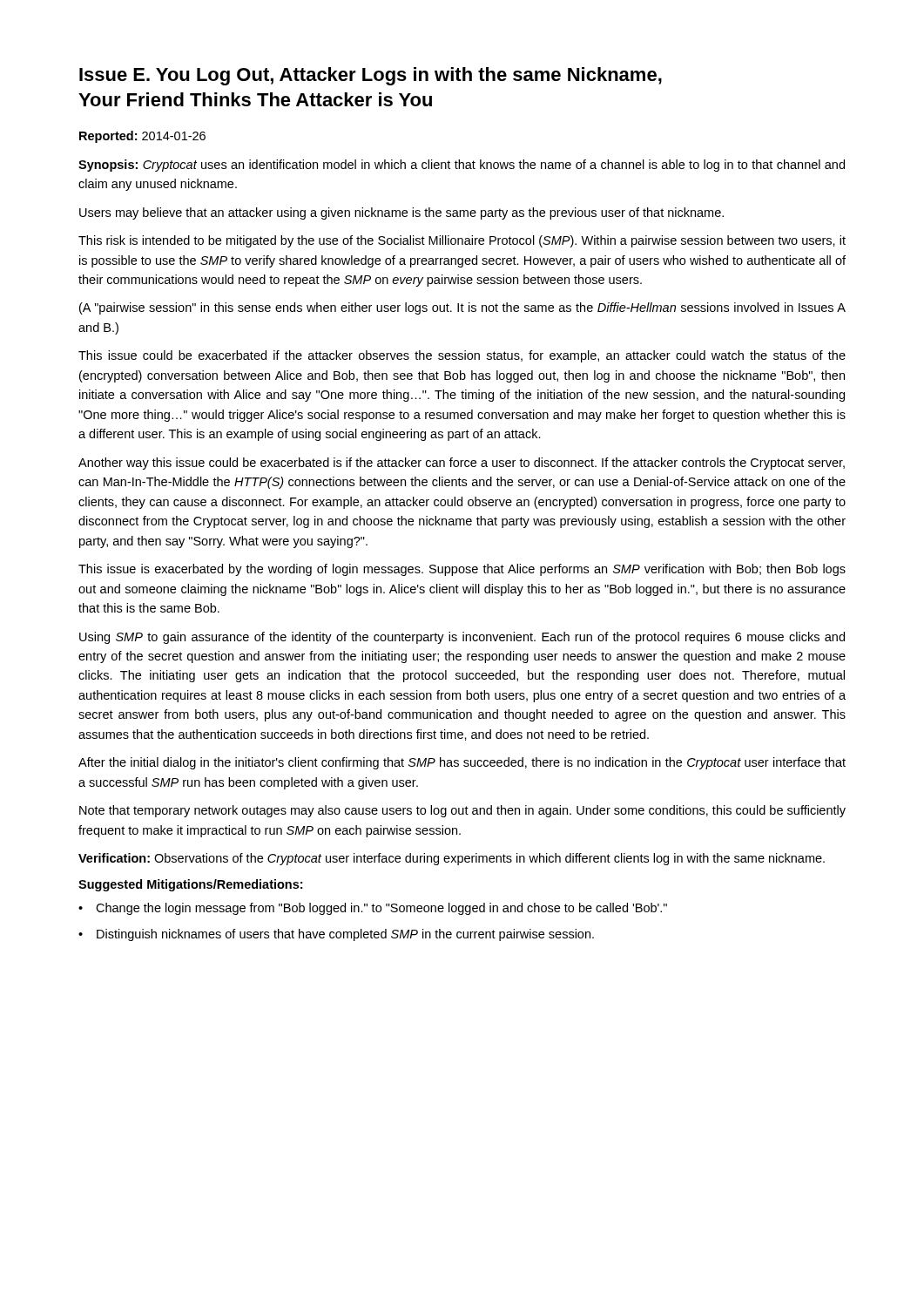Click on the element starting "• Change the login message from "Bob"
924x1307 pixels.
pos(373,908)
